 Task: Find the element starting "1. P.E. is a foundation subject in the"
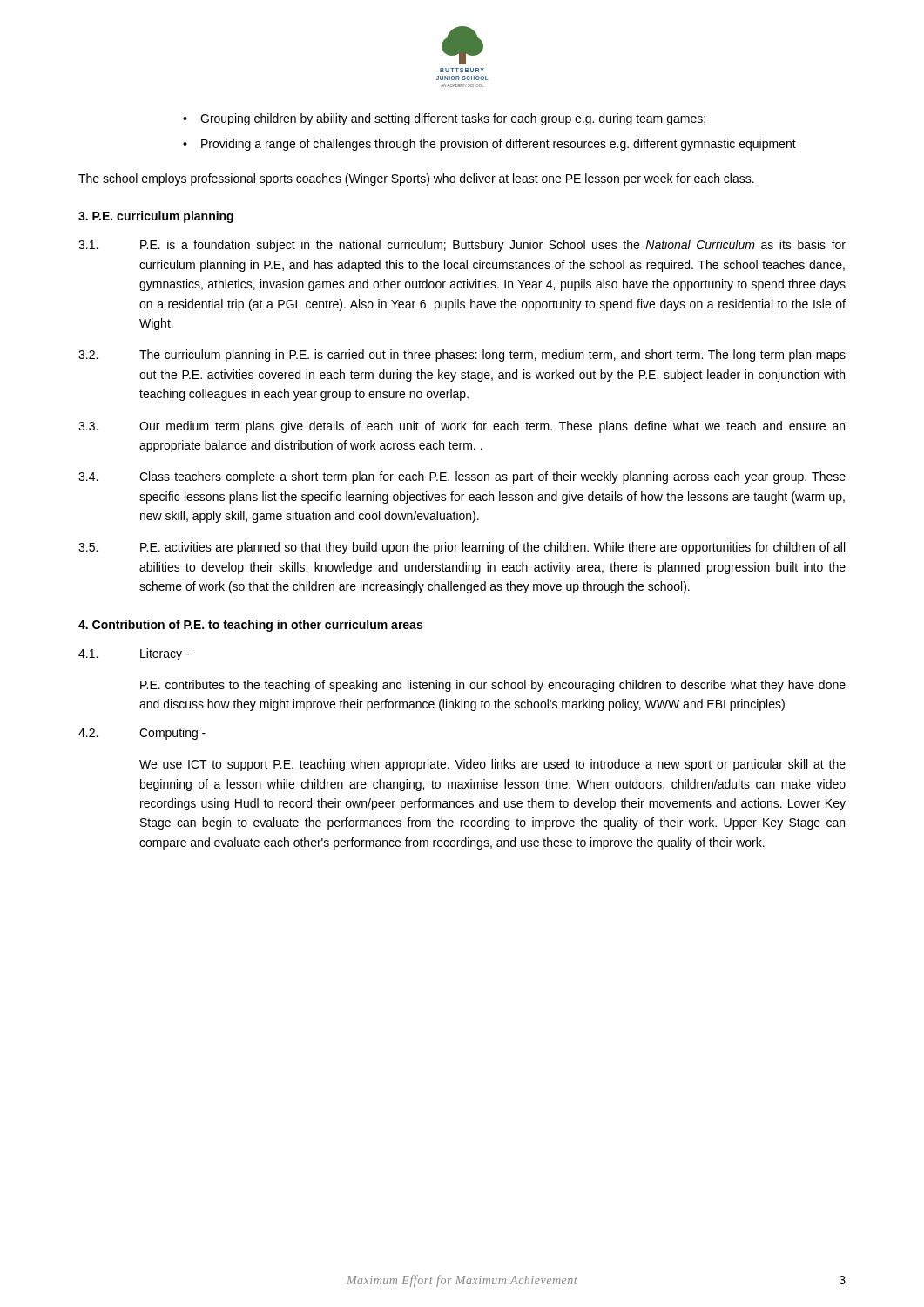(462, 284)
